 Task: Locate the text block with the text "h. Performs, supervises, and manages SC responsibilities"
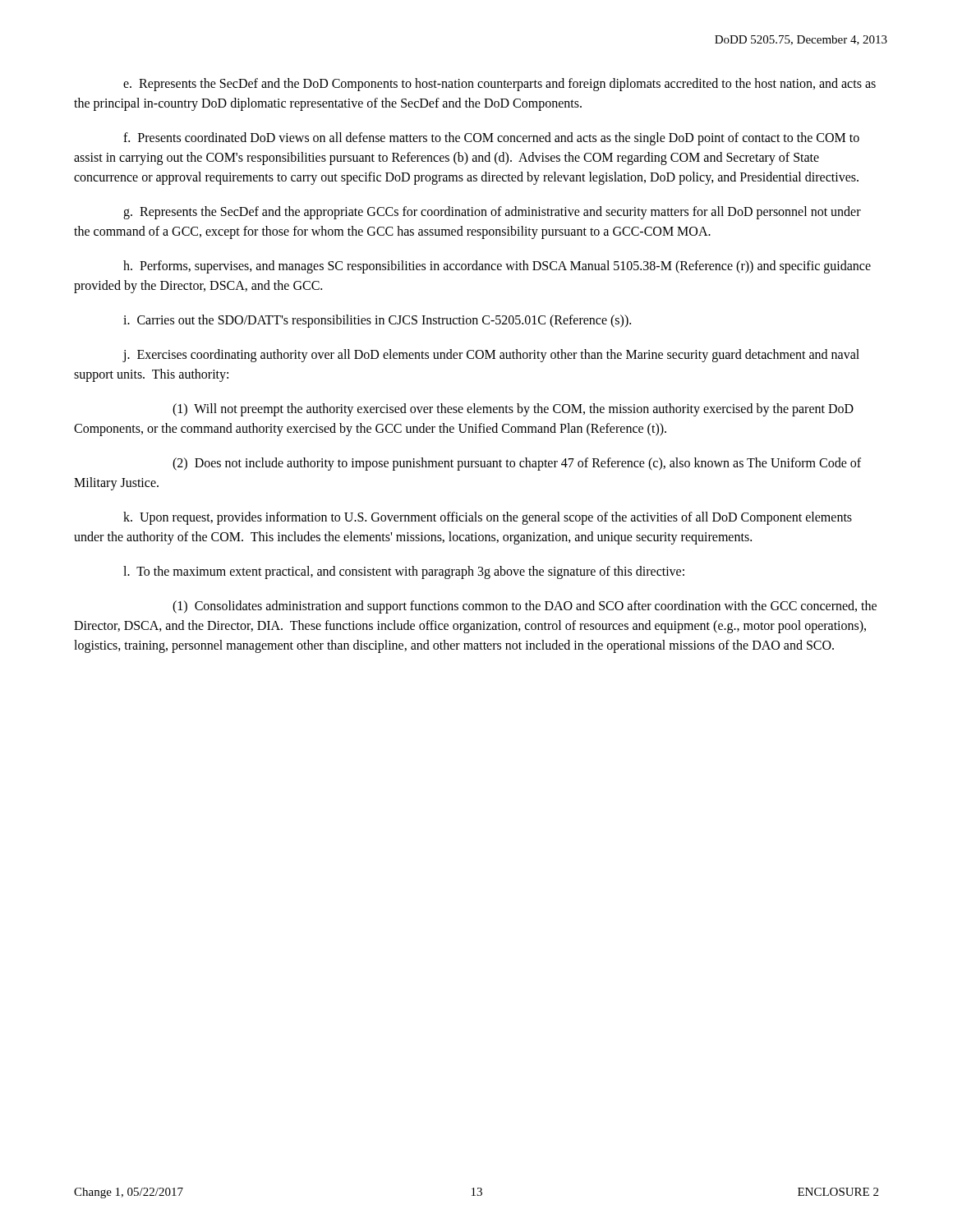click(x=472, y=276)
